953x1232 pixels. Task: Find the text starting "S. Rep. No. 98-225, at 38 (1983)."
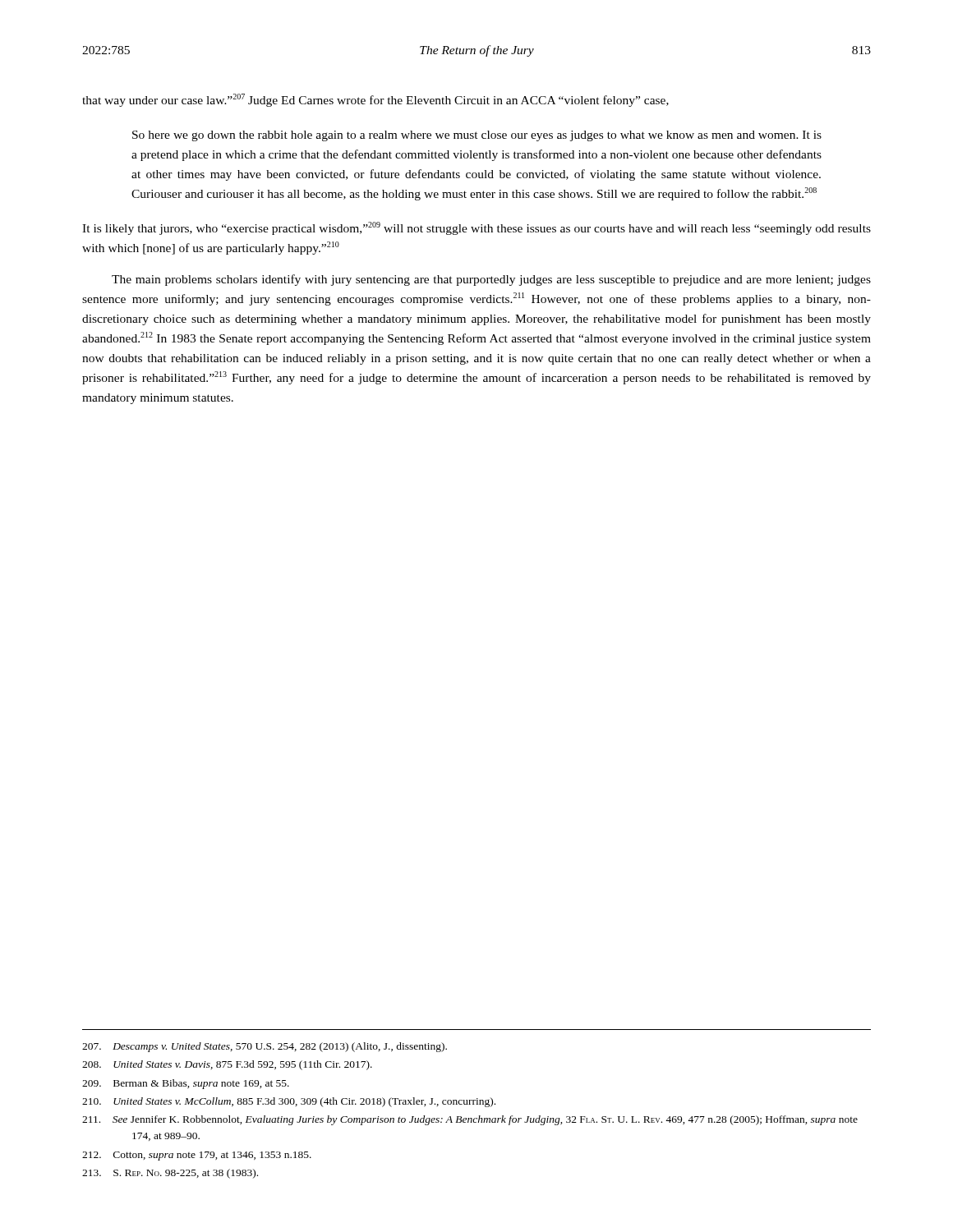(170, 1172)
